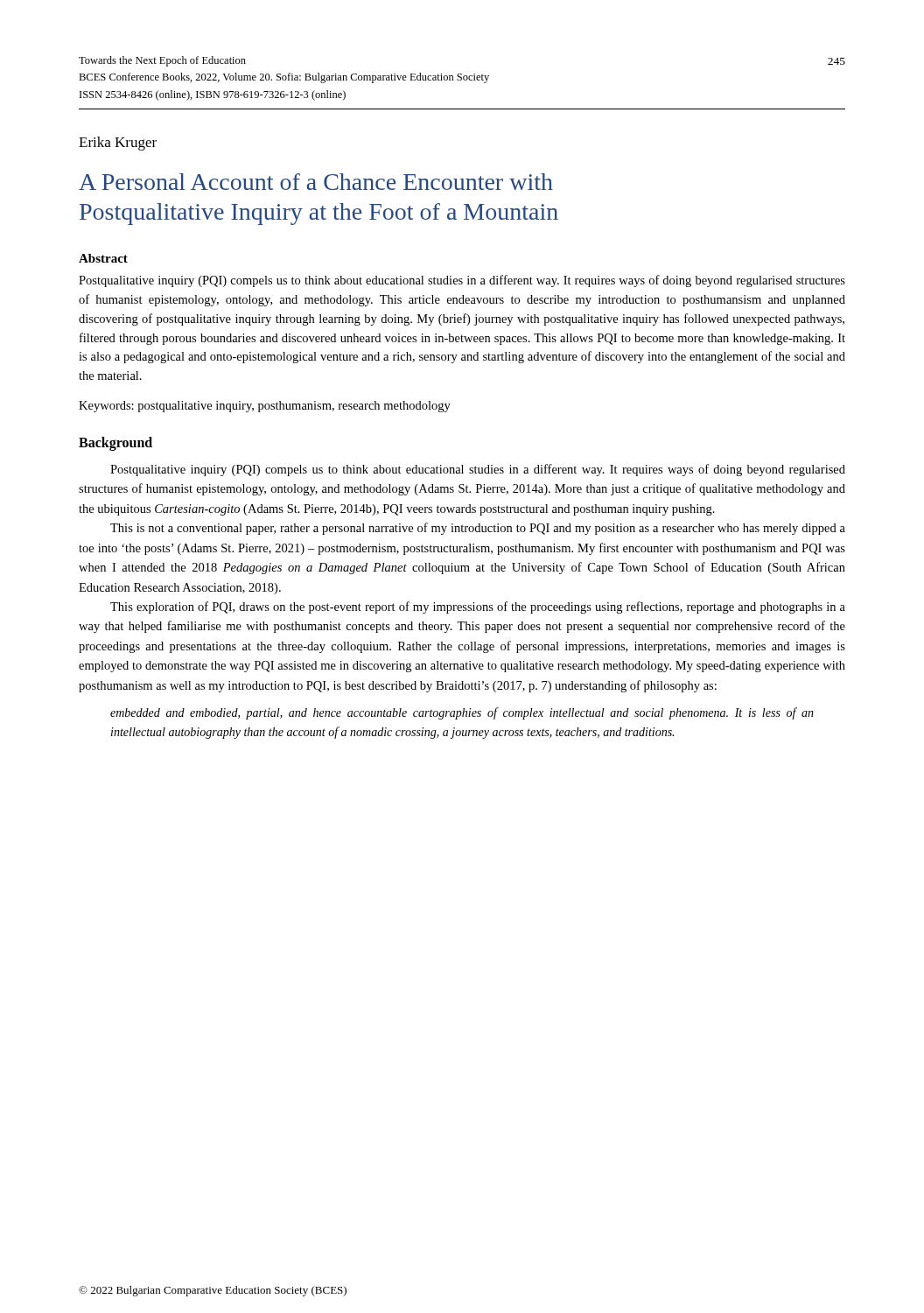Viewport: 924px width, 1313px height.
Task: Point to the region starting "Erika Kruger"
Action: (x=118, y=142)
